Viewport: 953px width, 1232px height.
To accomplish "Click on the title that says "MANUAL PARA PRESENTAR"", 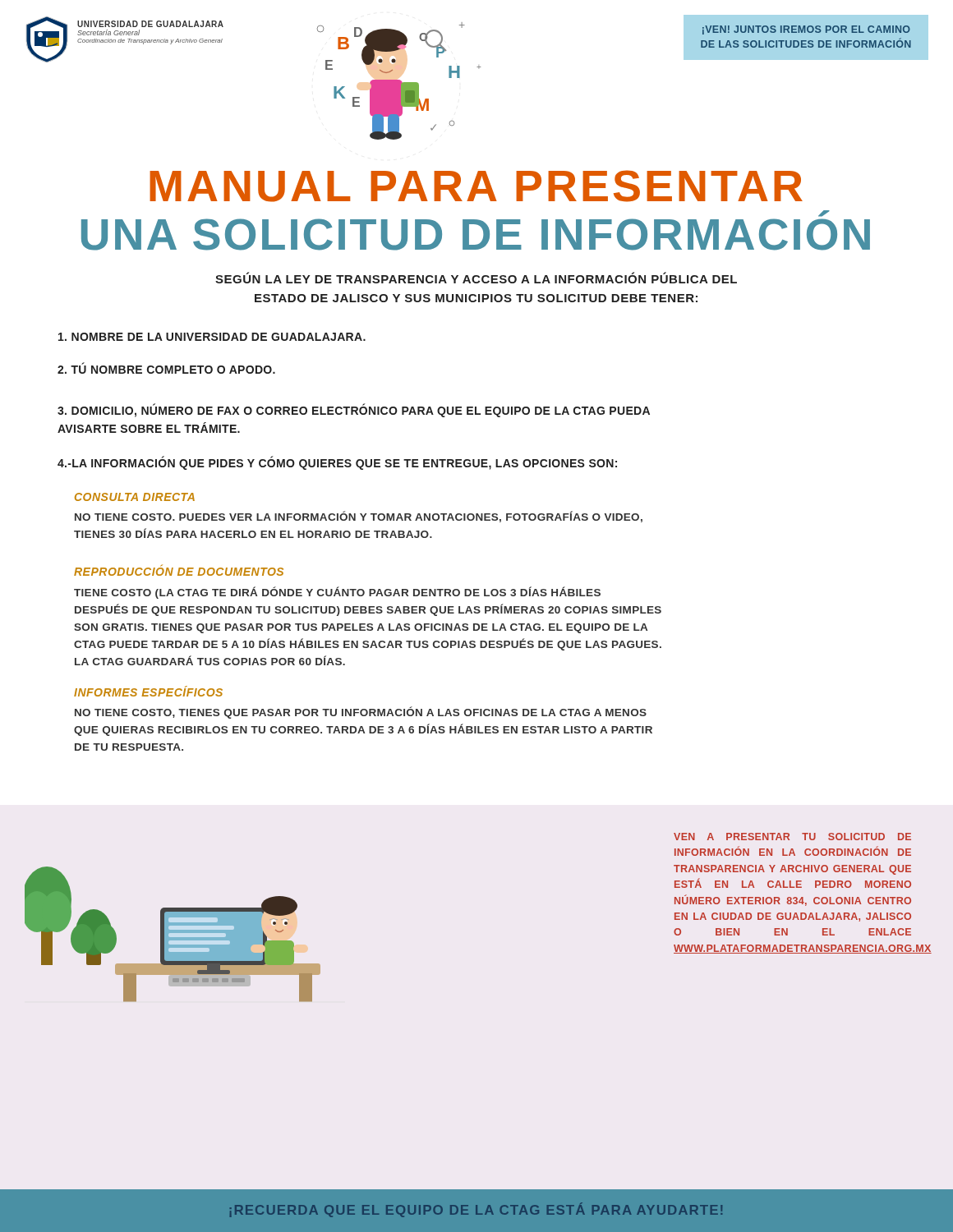I will pos(476,210).
